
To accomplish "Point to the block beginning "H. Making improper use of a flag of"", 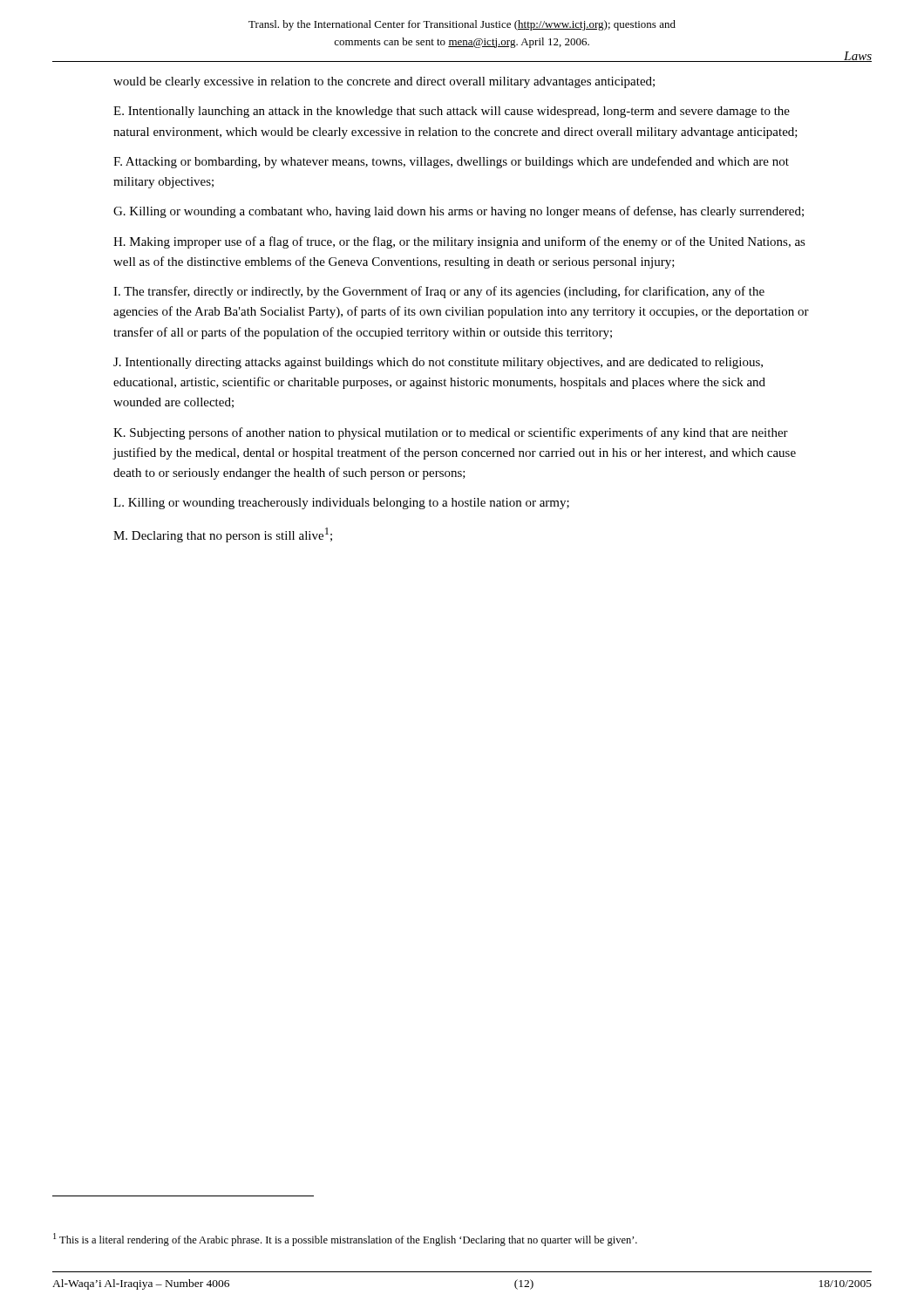I will pos(459,251).
